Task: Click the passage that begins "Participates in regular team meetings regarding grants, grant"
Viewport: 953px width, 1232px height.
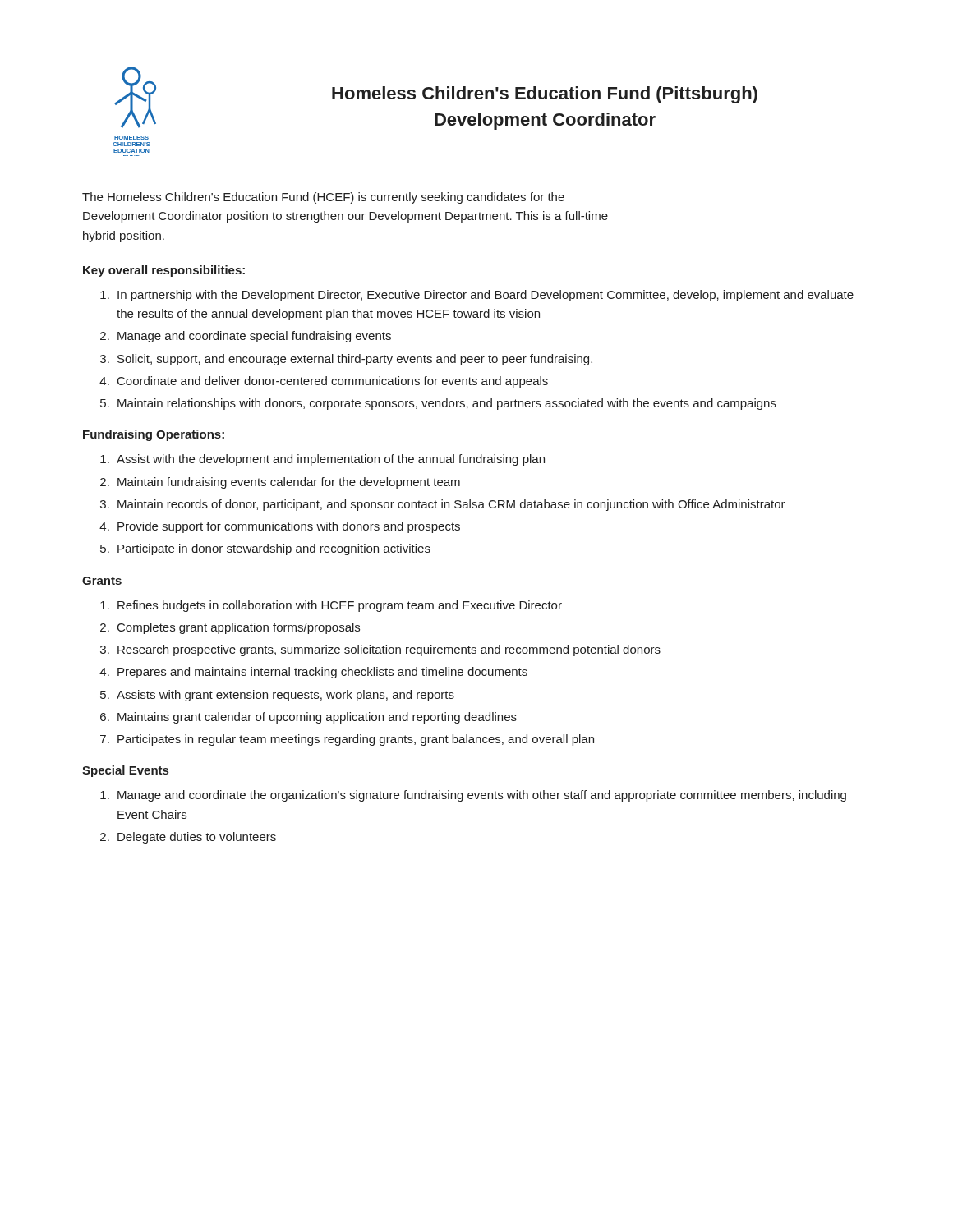Action: click(x=492, y=739)
